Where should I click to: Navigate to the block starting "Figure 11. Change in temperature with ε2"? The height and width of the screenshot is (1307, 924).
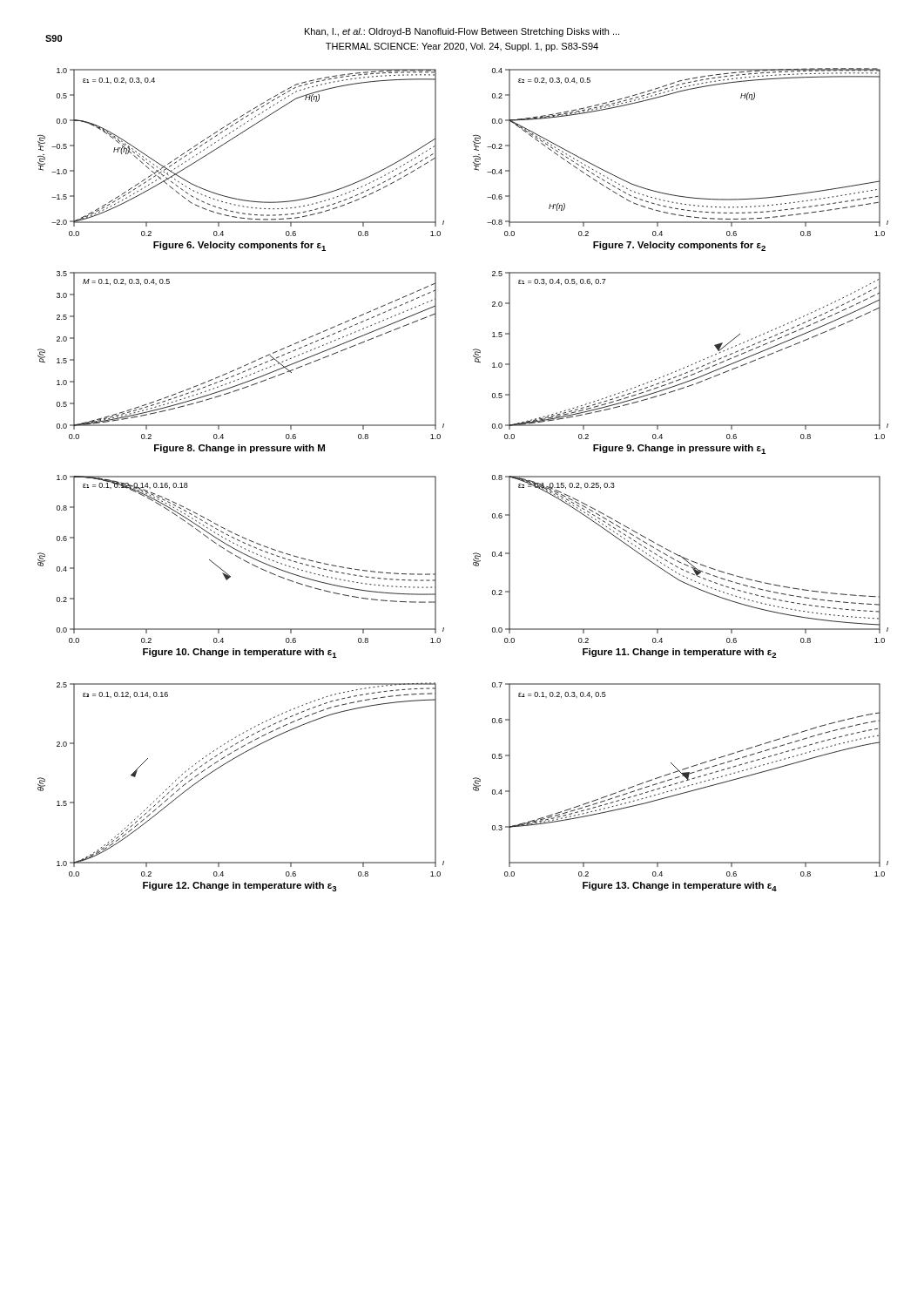[679, 653]
